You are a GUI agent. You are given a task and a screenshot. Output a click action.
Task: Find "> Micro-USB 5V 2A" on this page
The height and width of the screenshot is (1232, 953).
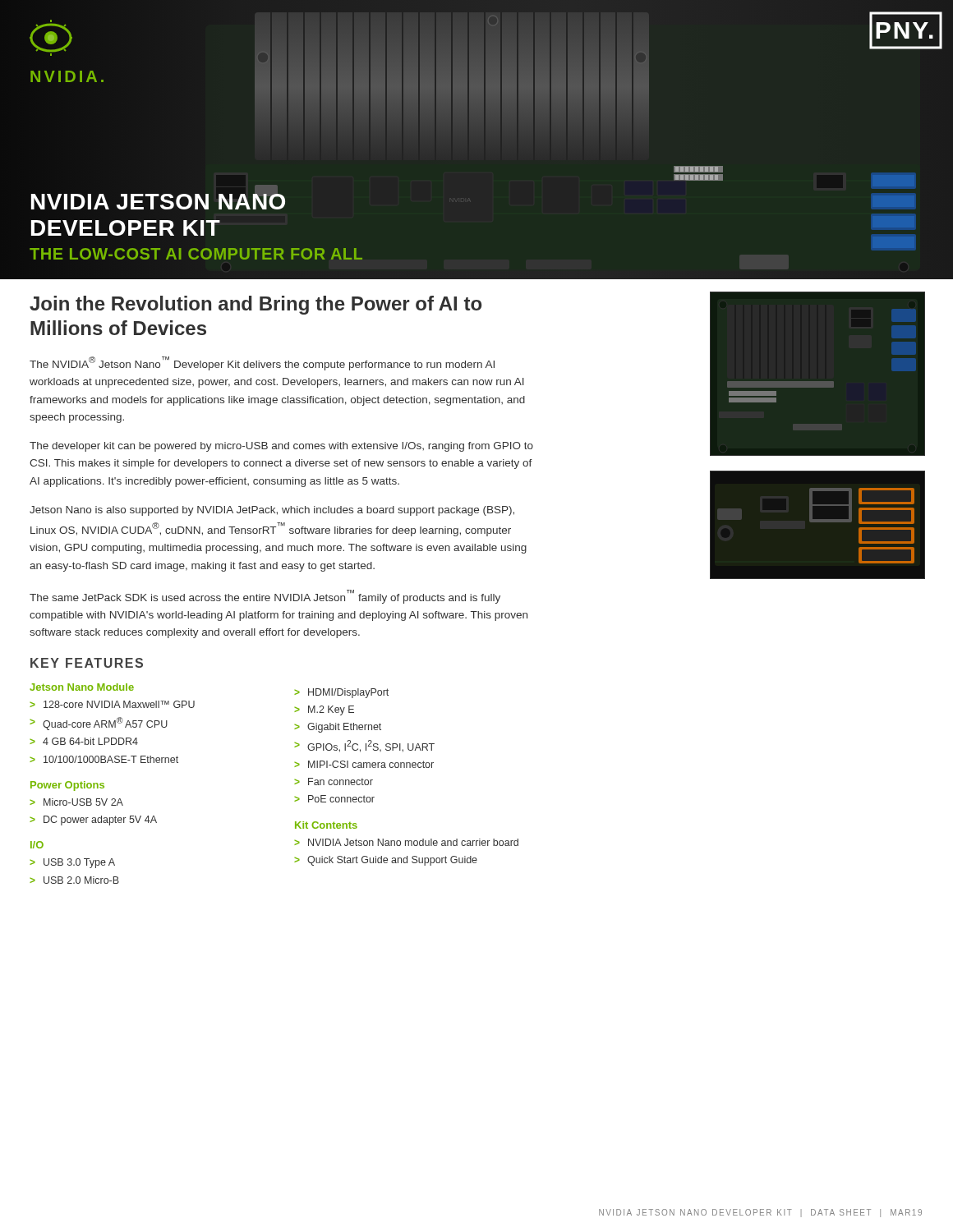[76, 803]
